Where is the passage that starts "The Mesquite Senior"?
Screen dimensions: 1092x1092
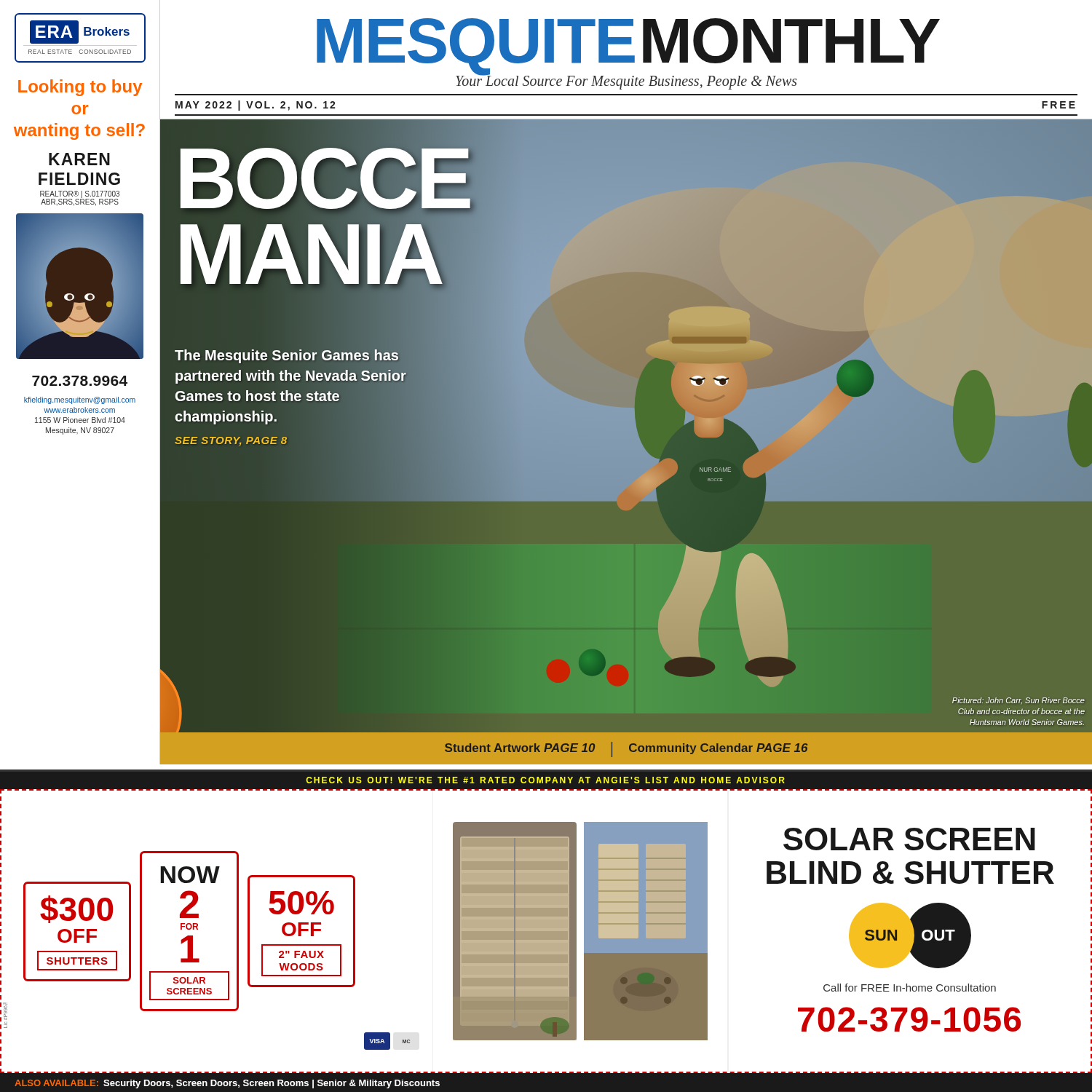tap(295, 396)
